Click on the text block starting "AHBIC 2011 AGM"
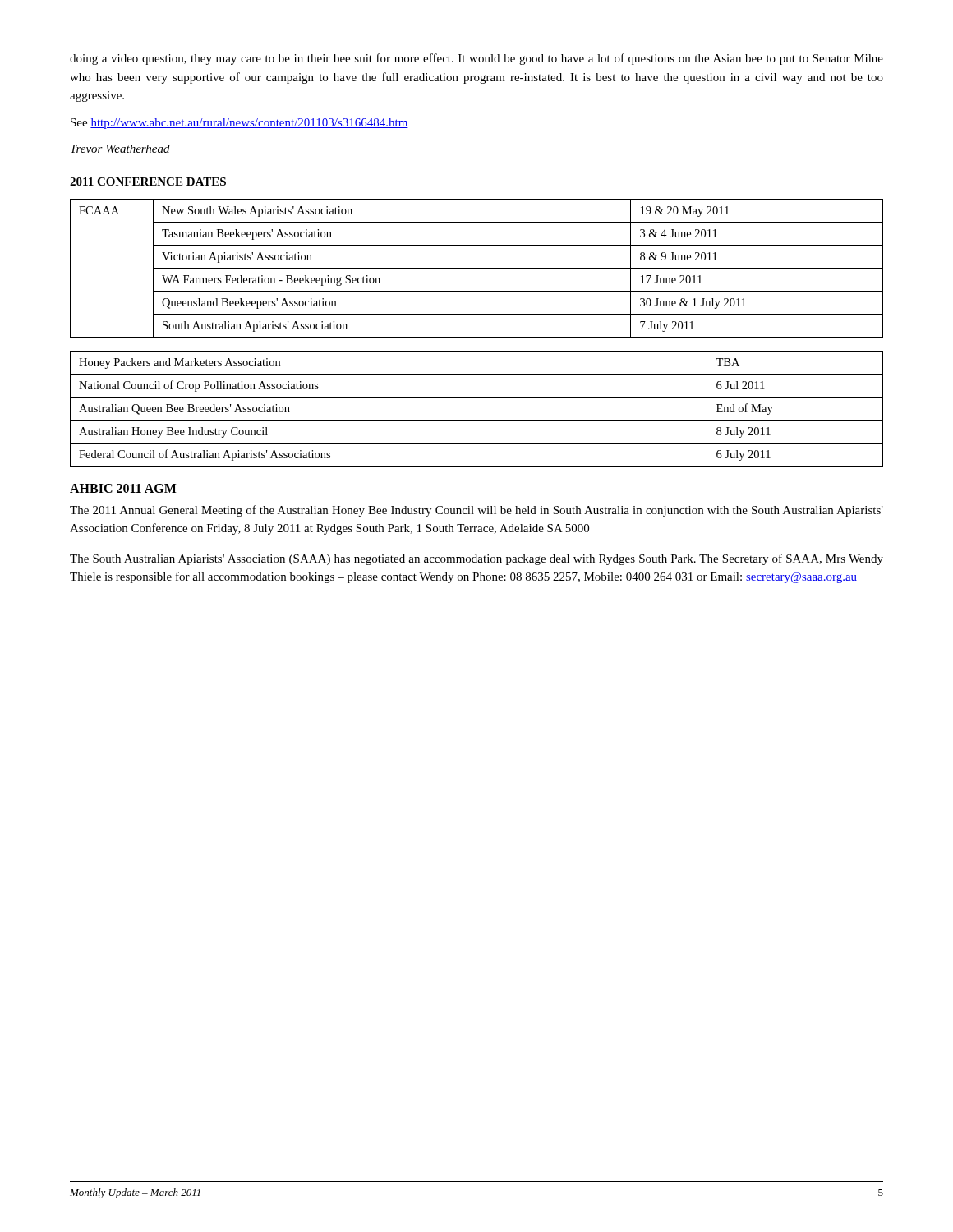The image size is (953, 1232). 123,488
